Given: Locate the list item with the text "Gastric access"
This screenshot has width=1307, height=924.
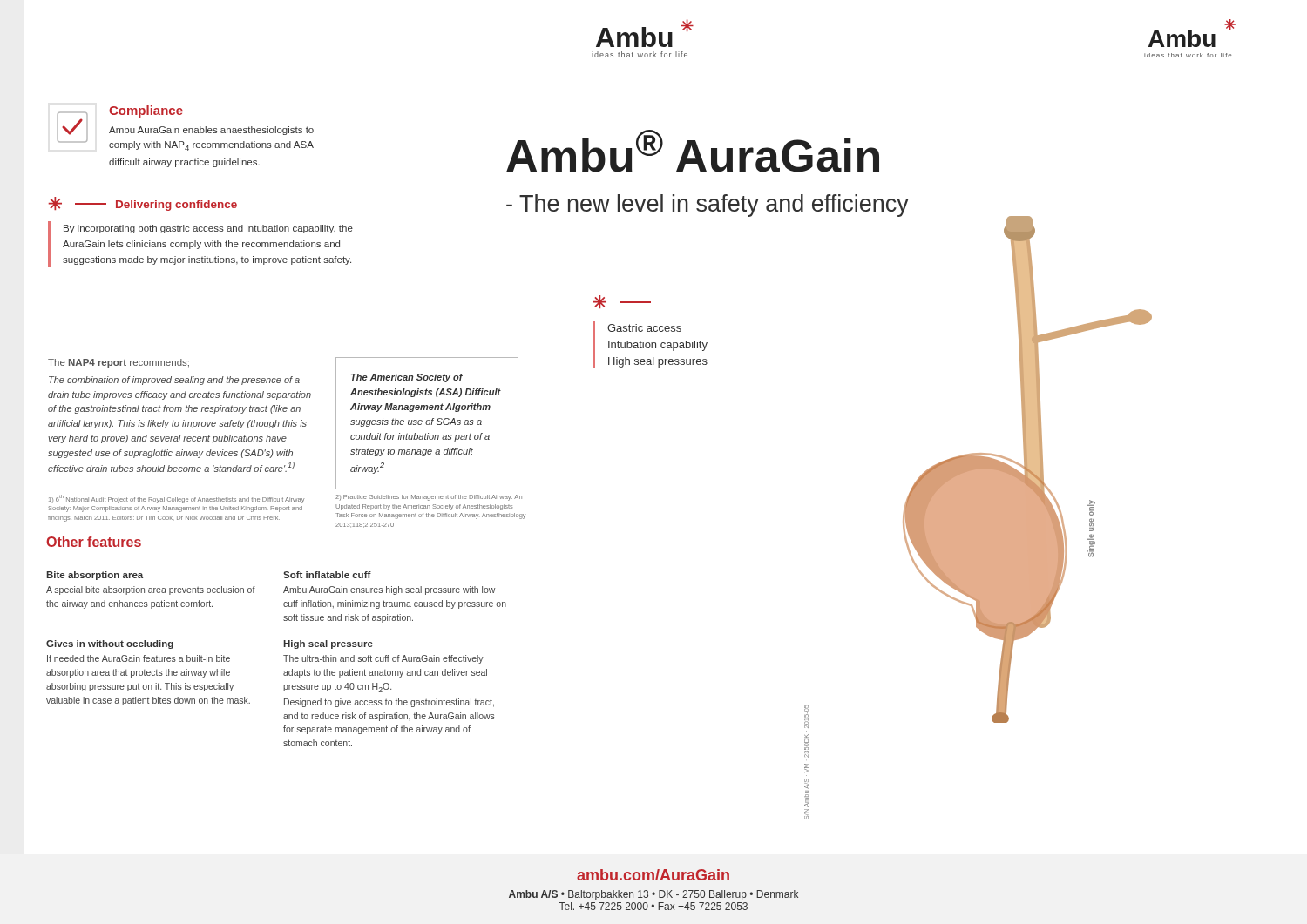Looking at the screenshot, I should click(x=644, y=328).
